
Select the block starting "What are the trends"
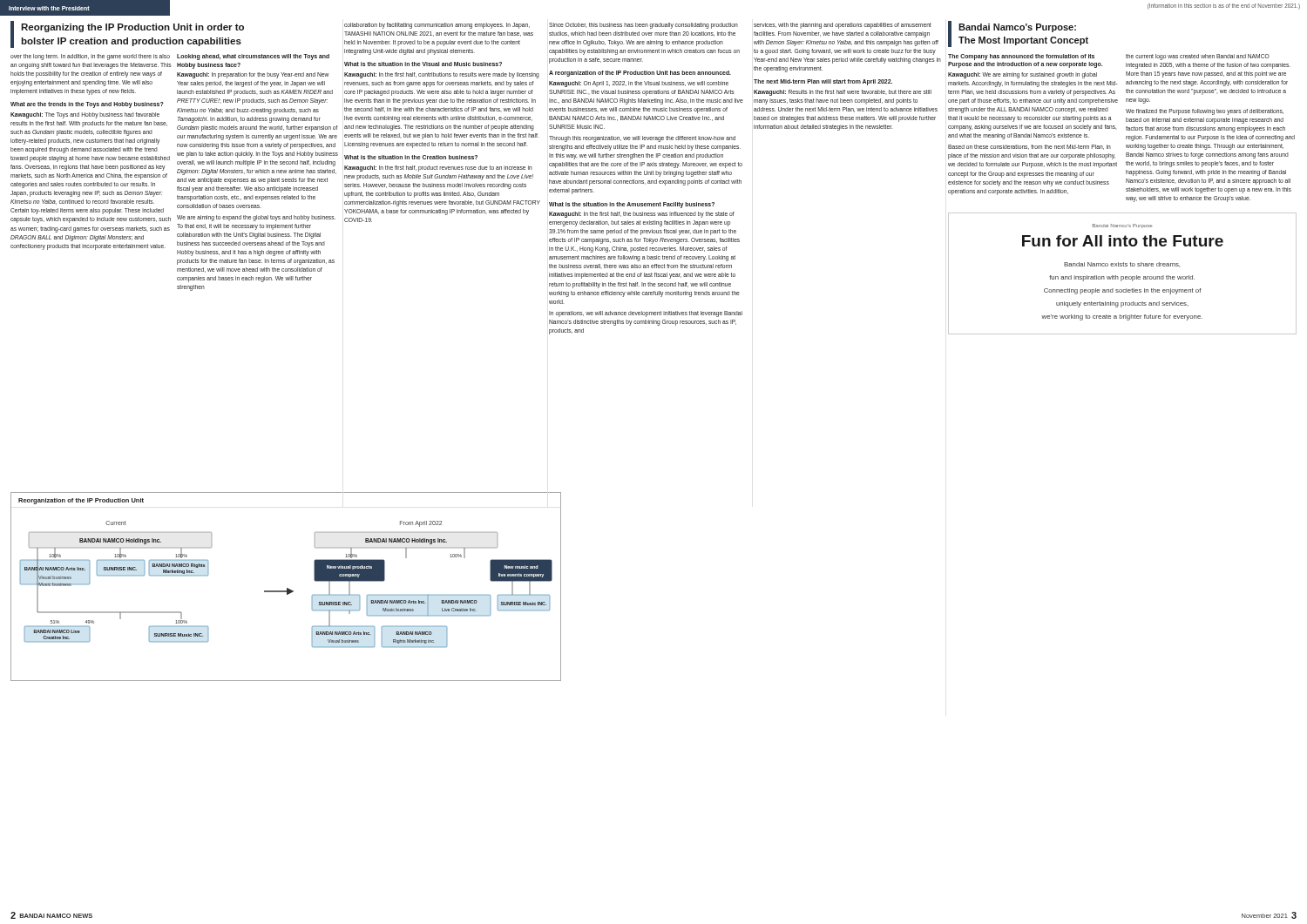click(87, 104)
